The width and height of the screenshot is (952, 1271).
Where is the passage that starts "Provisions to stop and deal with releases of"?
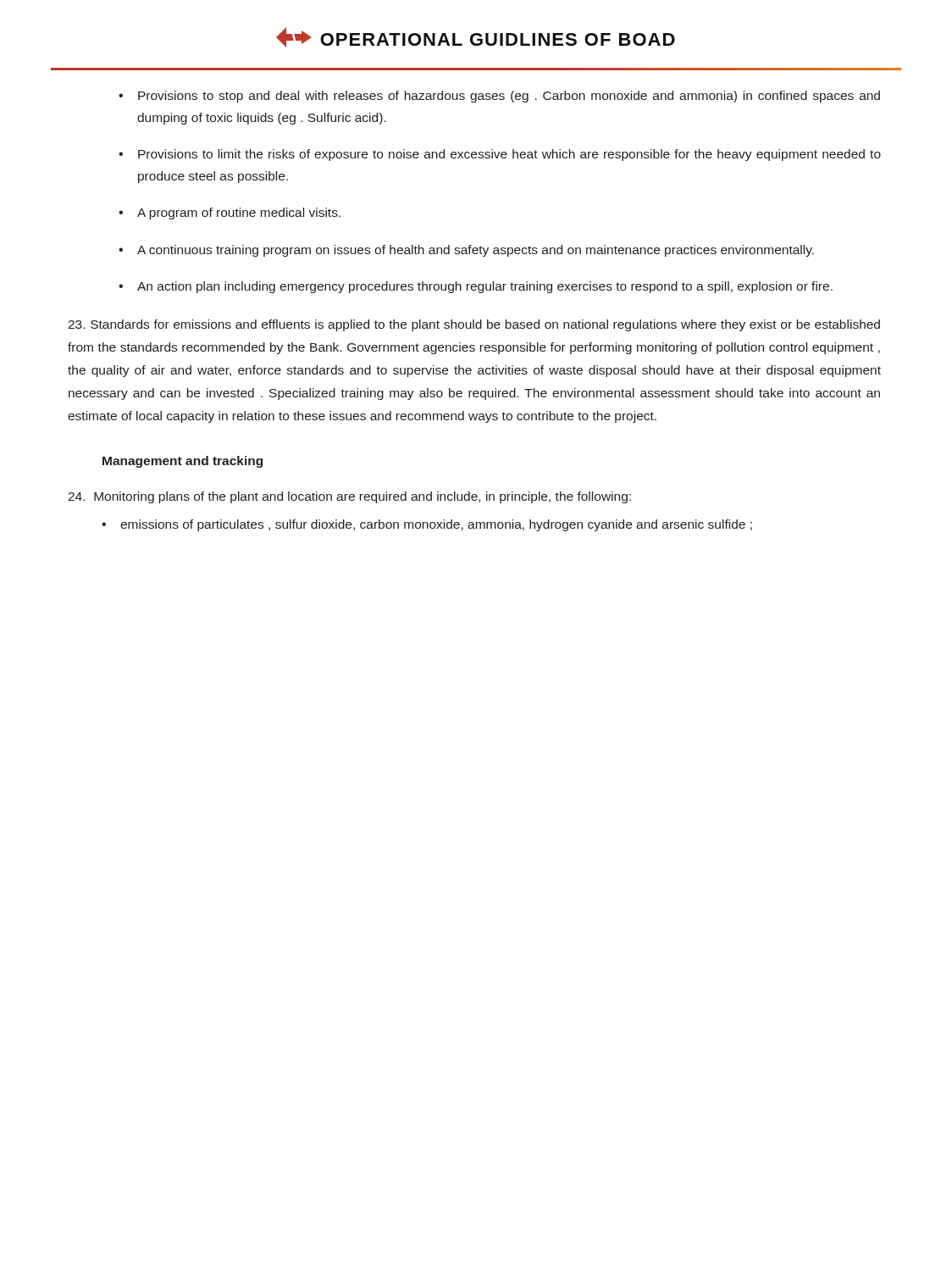point(500,106)
